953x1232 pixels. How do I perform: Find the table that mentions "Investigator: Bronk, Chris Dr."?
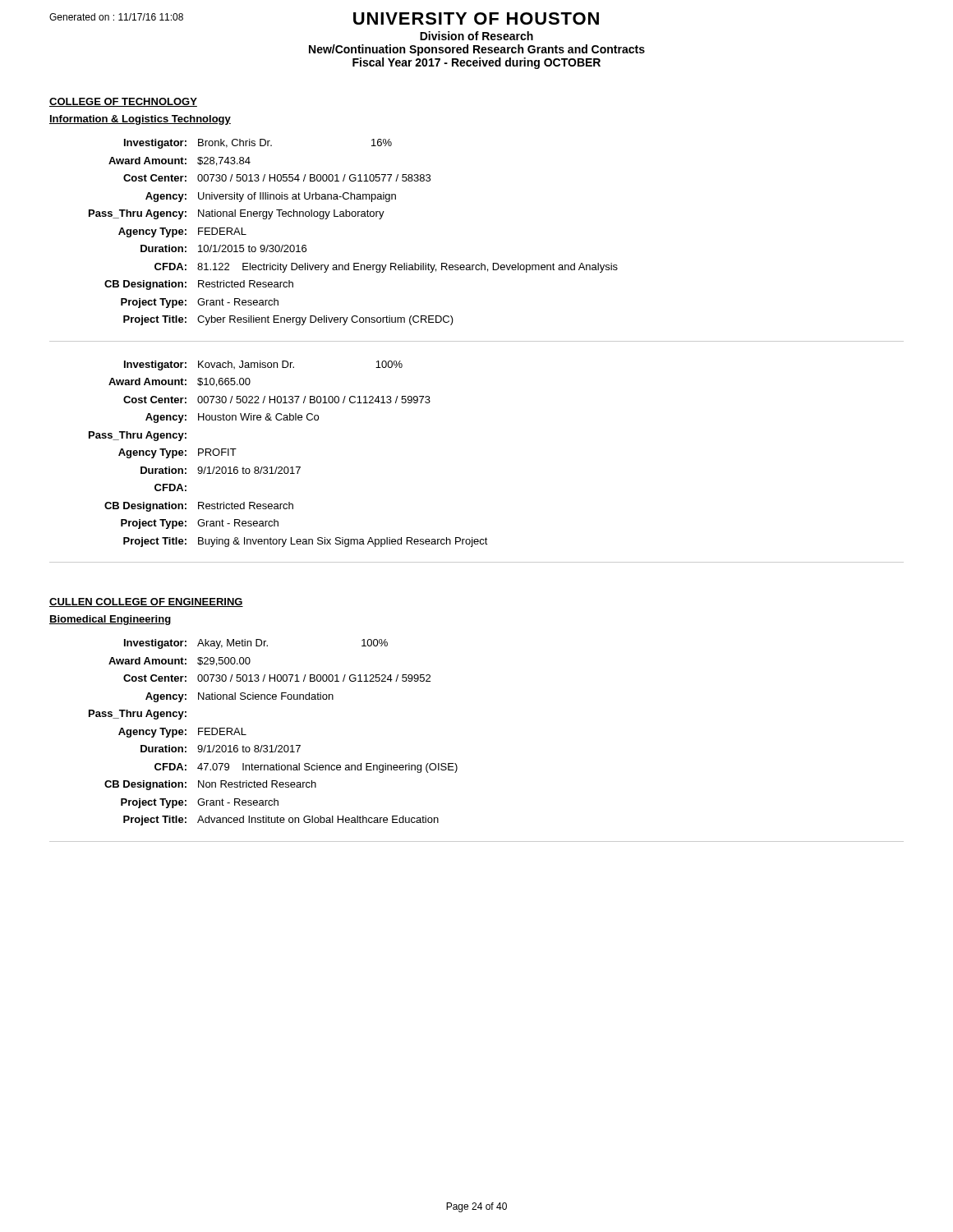pos(476,238)
